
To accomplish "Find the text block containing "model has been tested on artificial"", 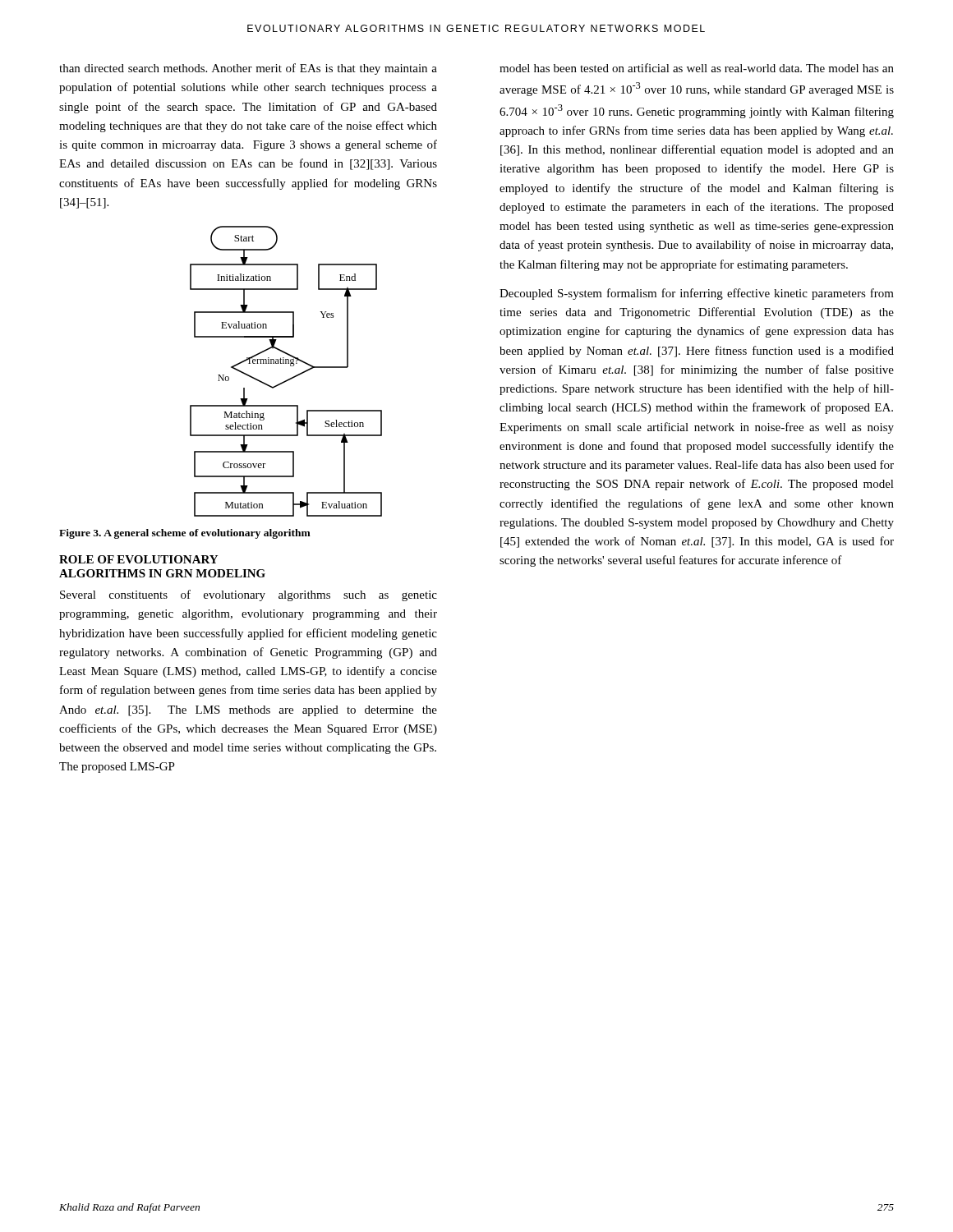I will pos(697,166).
